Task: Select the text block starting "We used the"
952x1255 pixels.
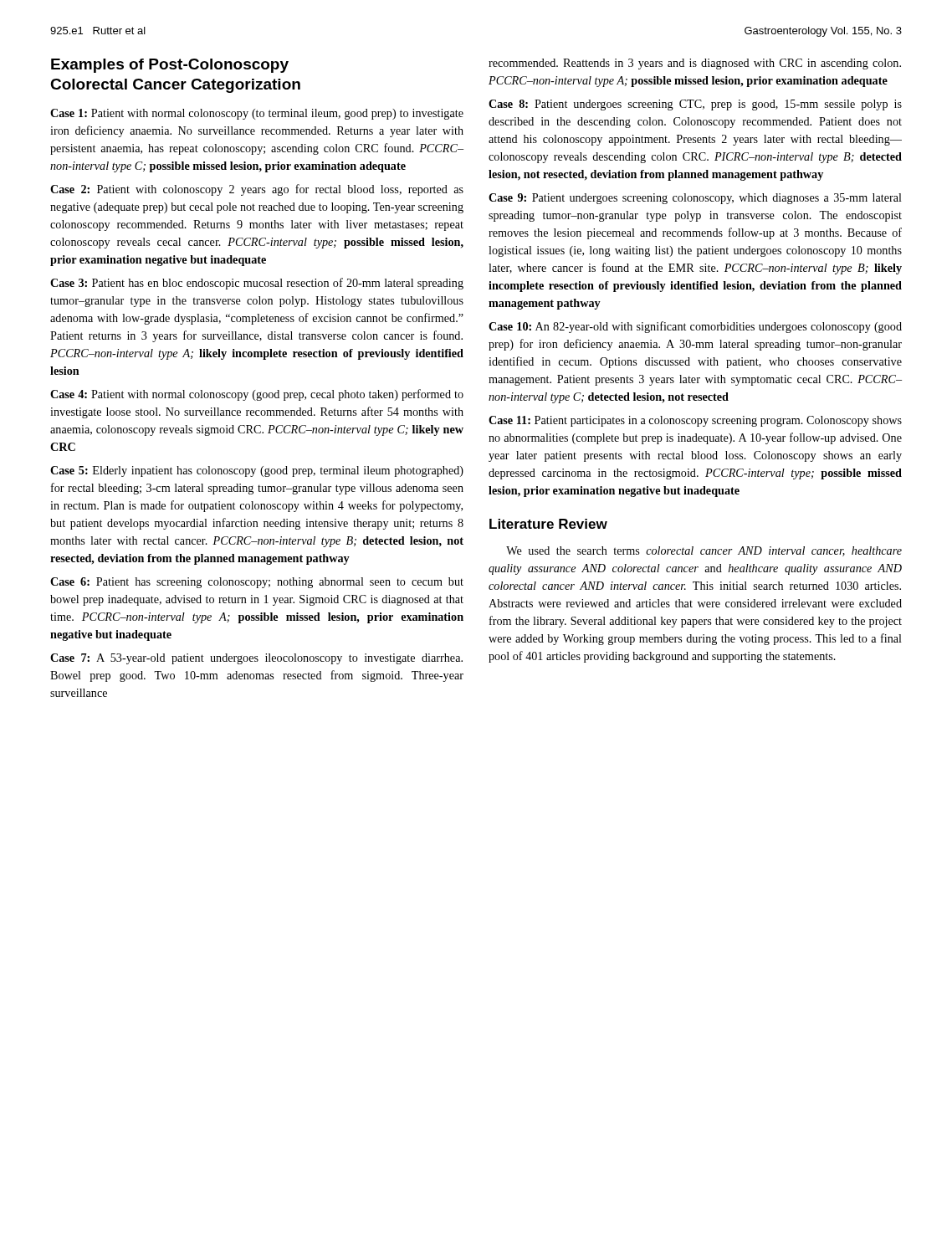Action: click(x=695, y=604)
